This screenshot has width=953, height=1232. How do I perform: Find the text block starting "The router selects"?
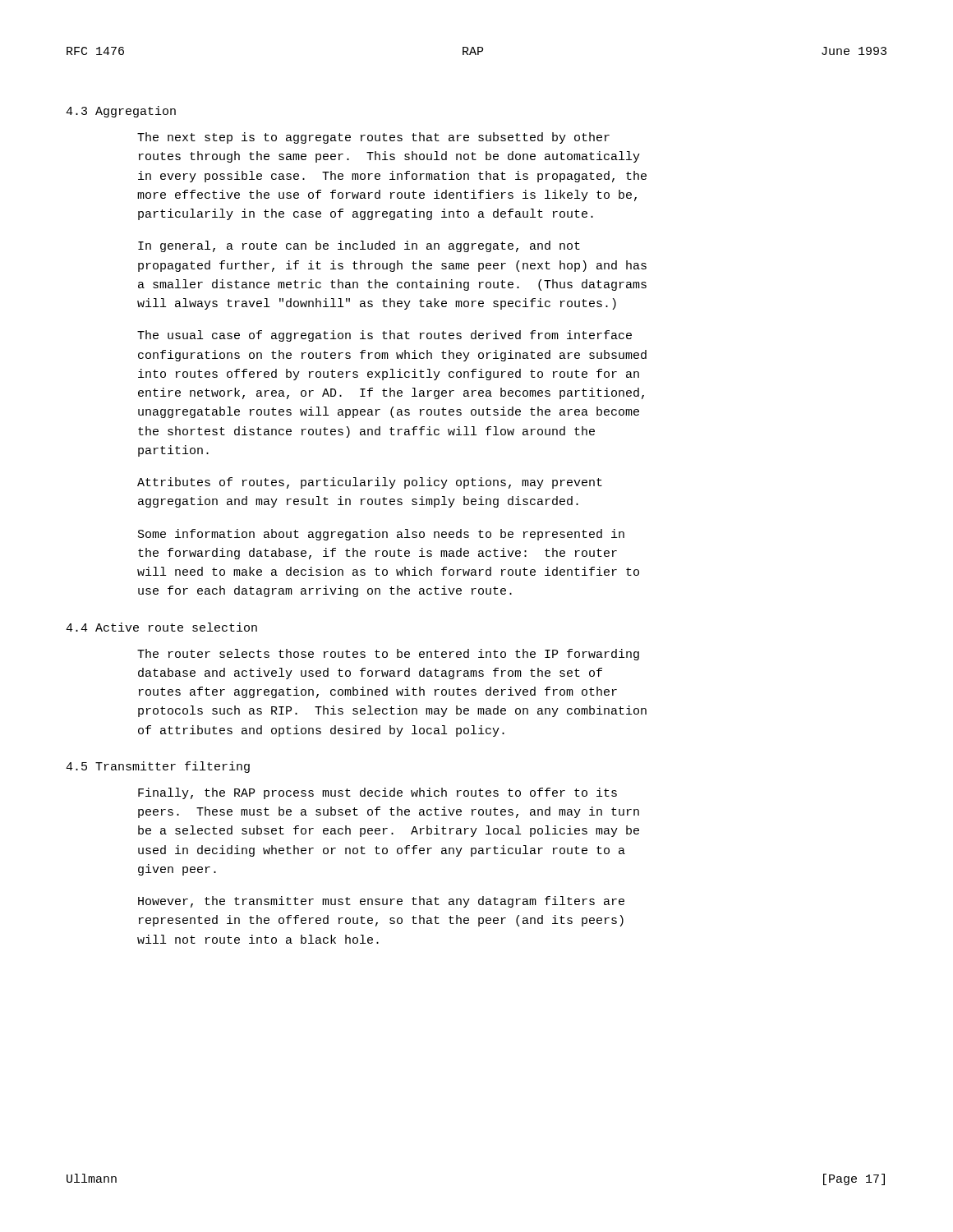[x=381, y=693]
